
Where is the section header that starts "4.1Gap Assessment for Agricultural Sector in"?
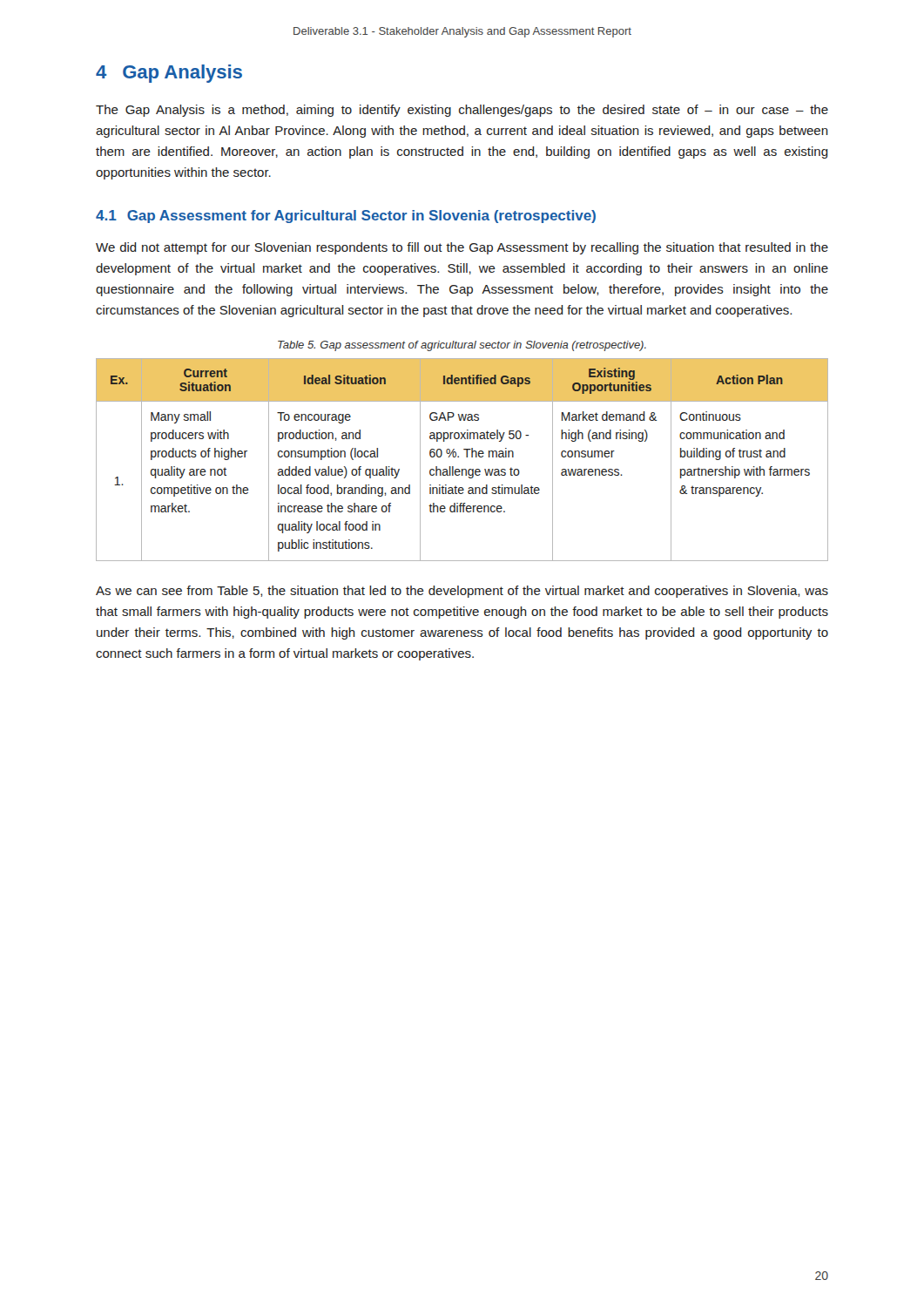(346, 216)
